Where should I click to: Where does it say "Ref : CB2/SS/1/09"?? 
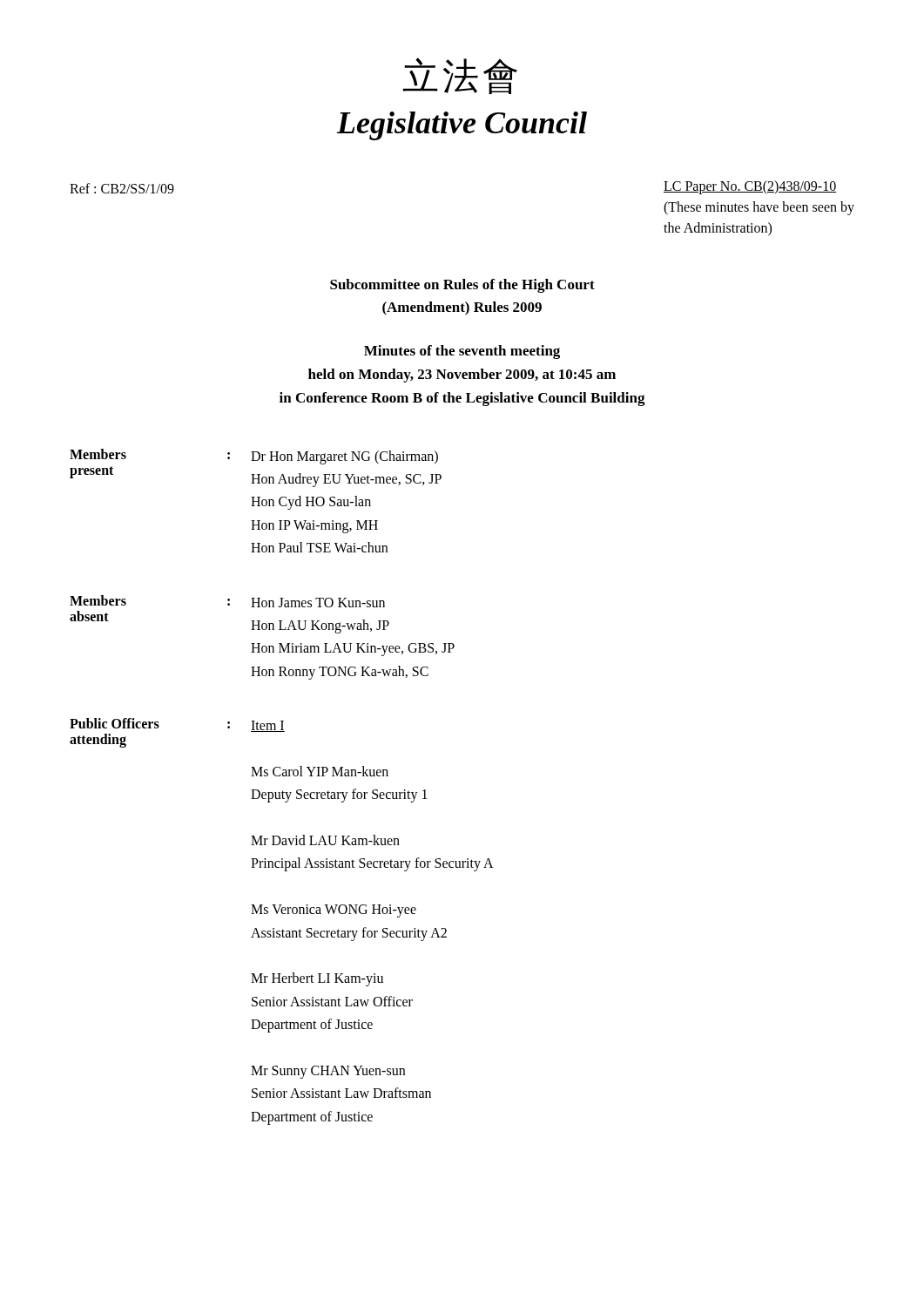coord(122,189)
